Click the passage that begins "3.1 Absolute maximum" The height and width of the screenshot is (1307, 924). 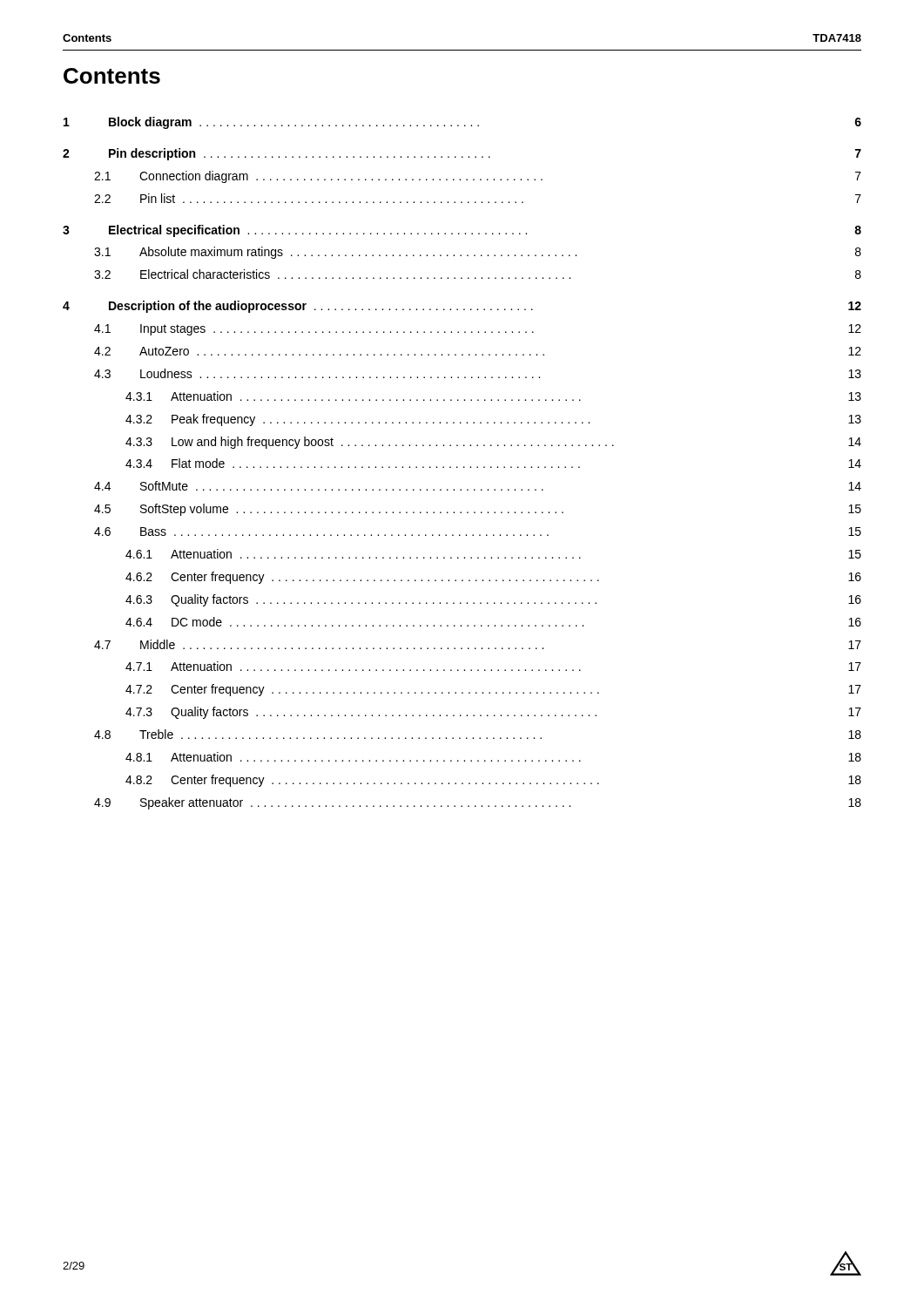[462, 253]
